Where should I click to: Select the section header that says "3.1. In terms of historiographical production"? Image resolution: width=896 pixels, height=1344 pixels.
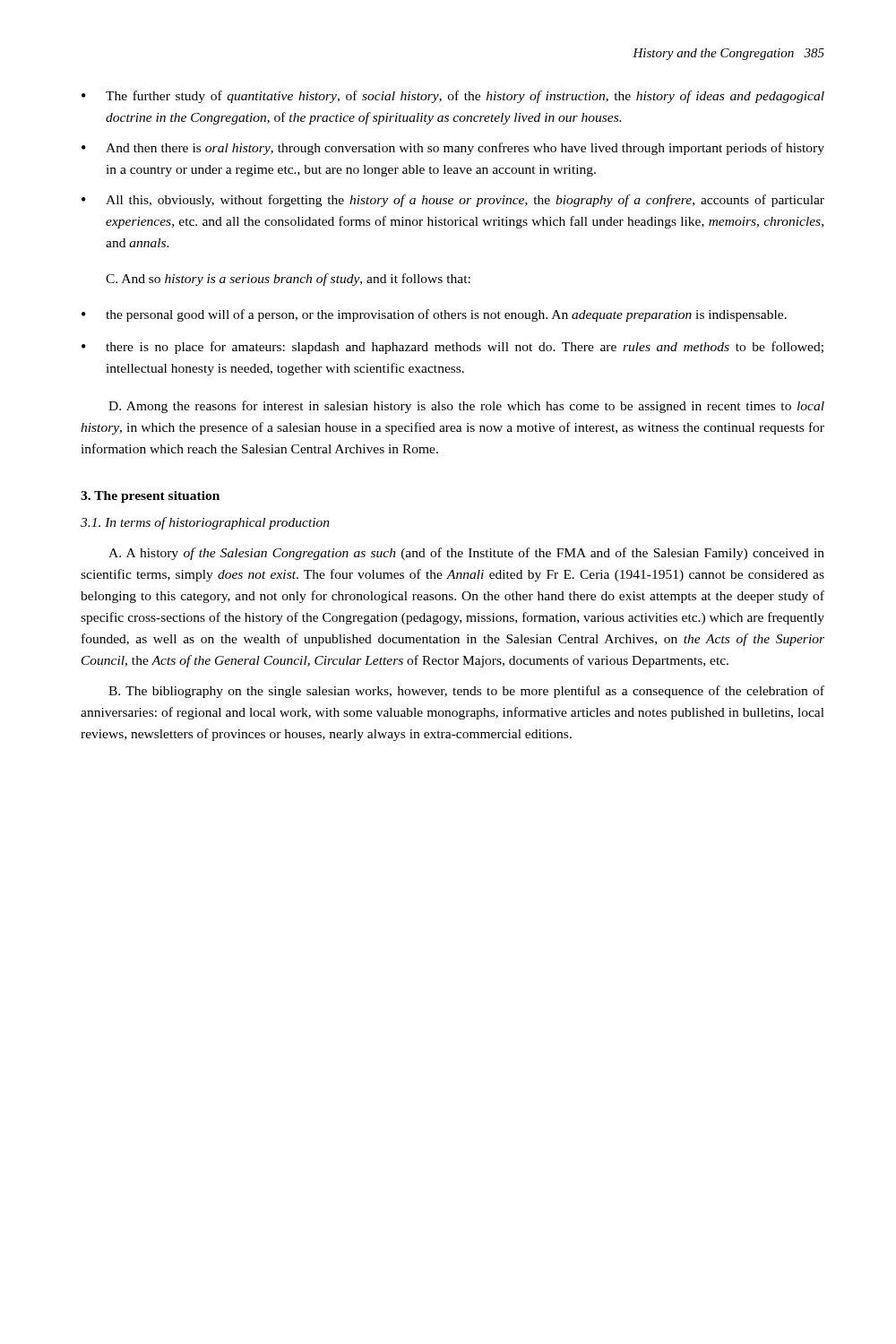click(205, 522)
